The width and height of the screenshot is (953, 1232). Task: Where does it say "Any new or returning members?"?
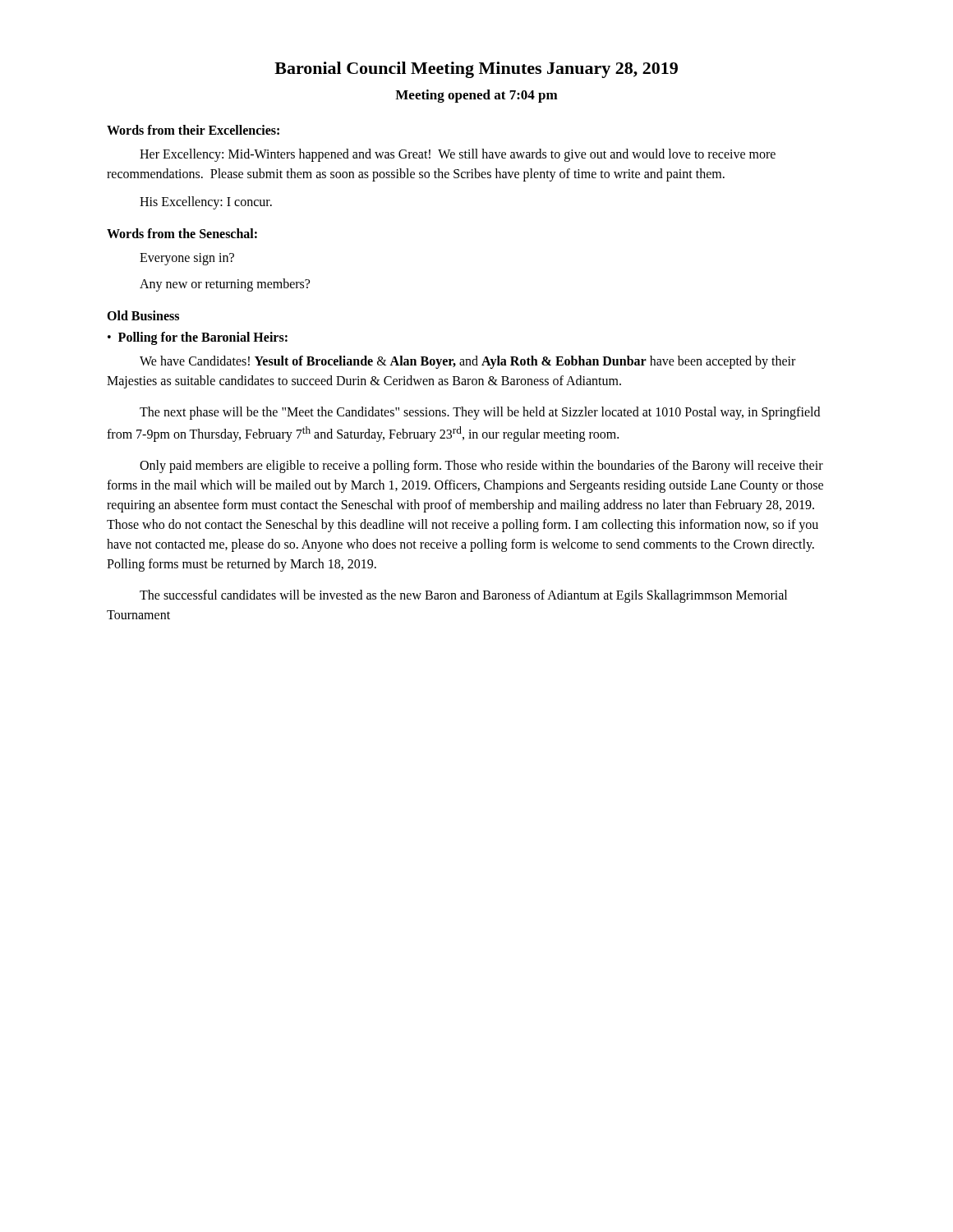(x=225, y=284)
